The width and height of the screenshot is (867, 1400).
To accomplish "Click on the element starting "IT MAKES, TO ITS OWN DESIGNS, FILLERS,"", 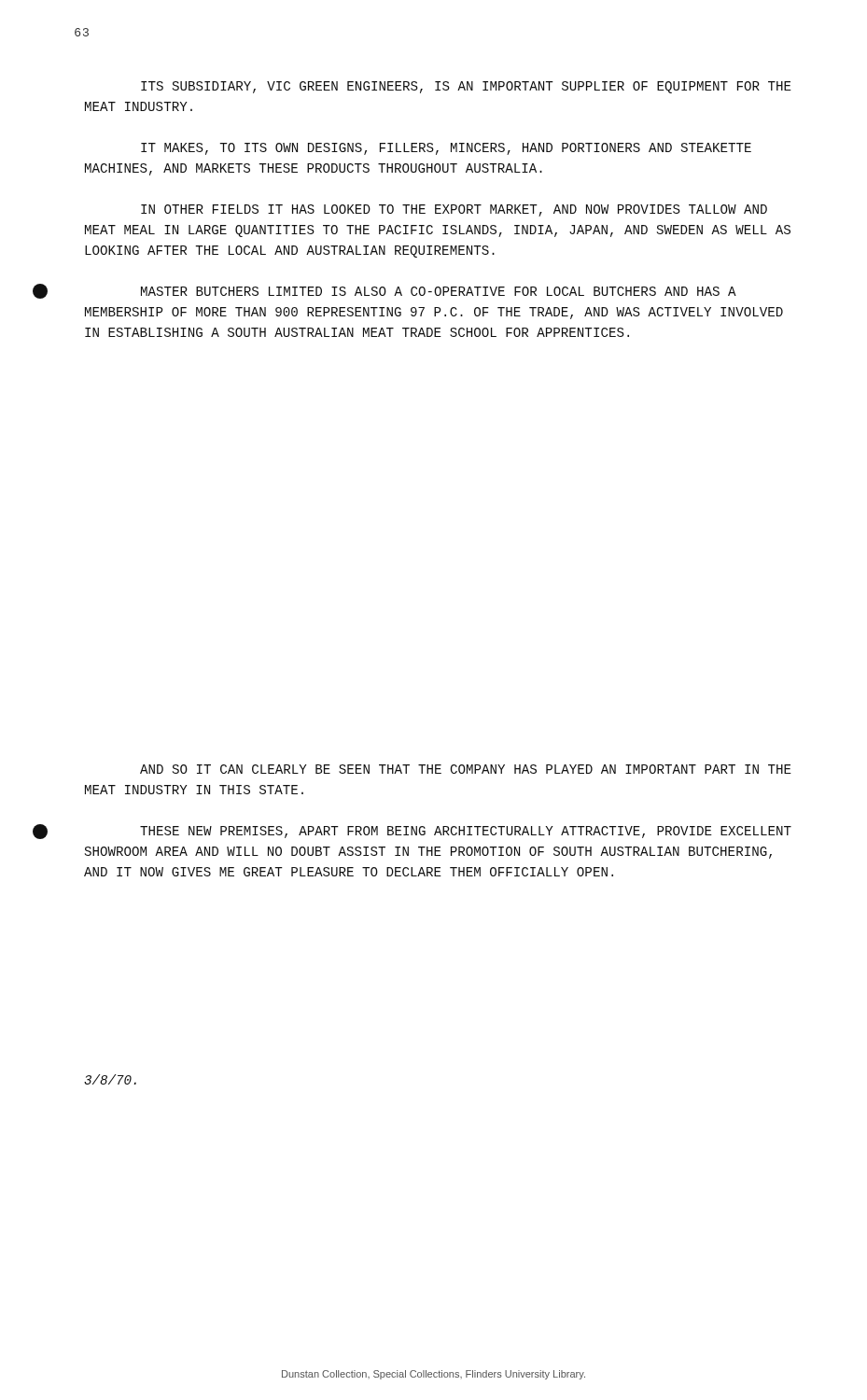I will coord(443,159).
